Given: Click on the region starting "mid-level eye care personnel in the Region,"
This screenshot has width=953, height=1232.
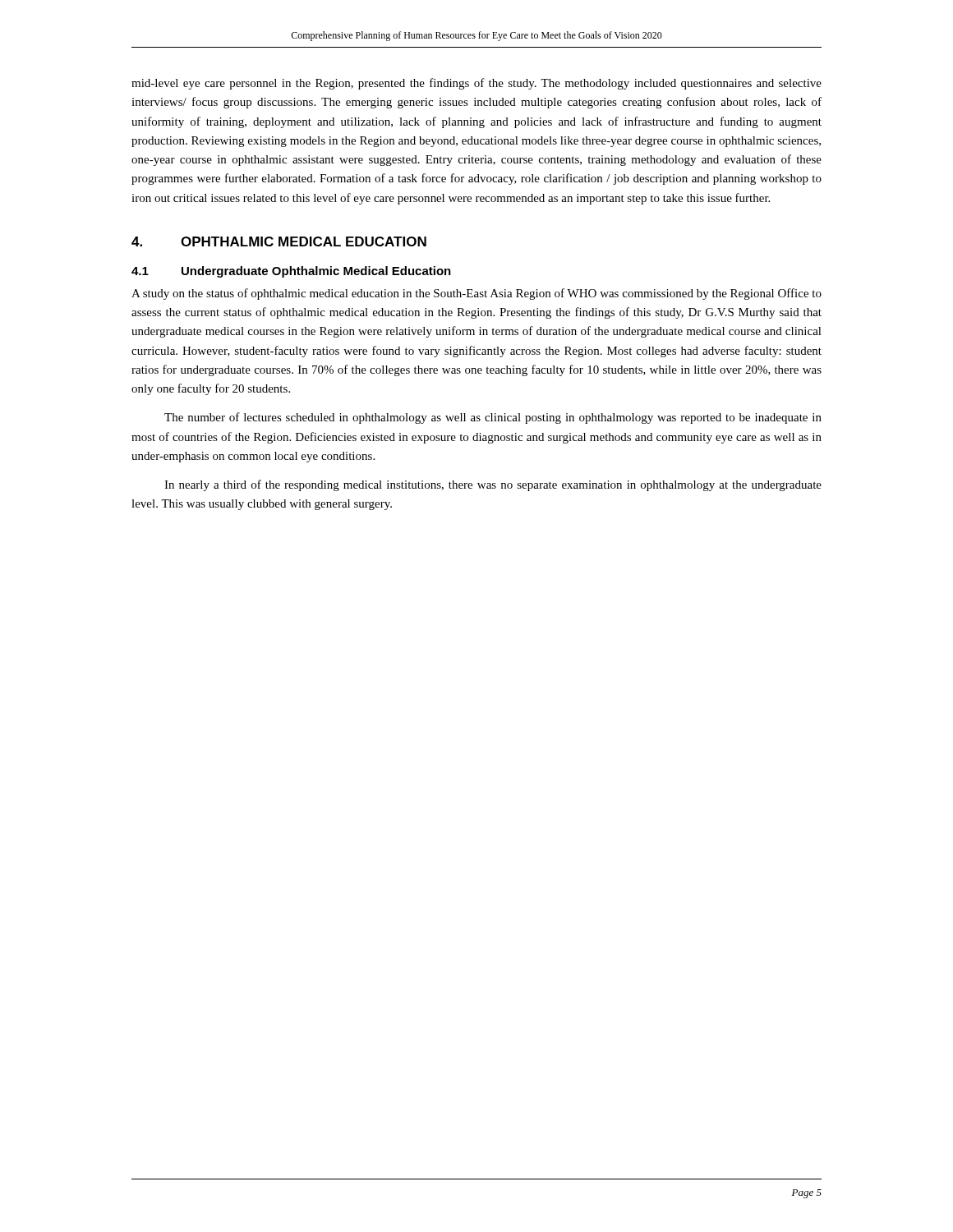Looking at the screenshot, I should 476,140.
